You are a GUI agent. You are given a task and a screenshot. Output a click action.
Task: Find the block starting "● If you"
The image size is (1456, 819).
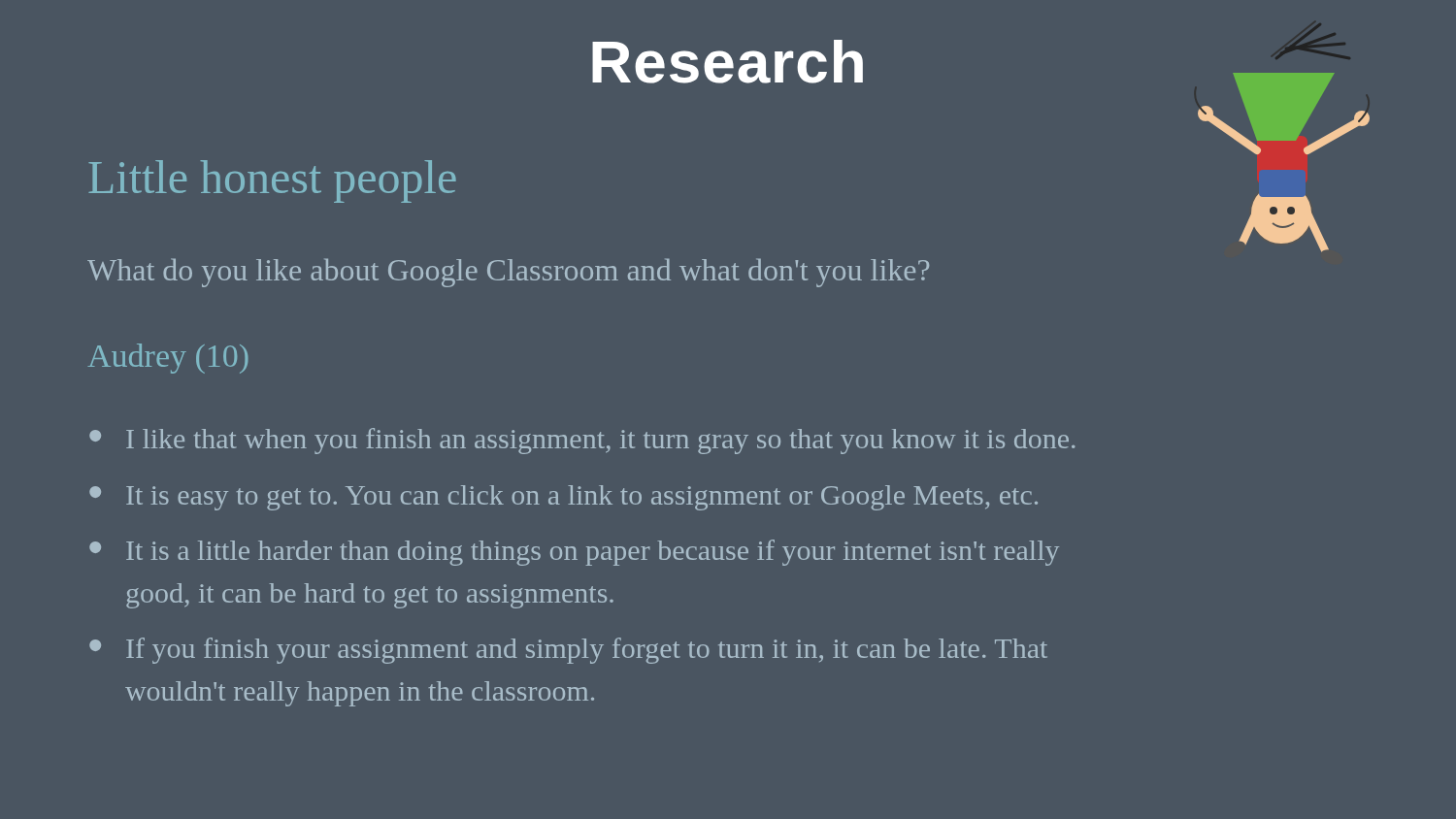[567, 669]
